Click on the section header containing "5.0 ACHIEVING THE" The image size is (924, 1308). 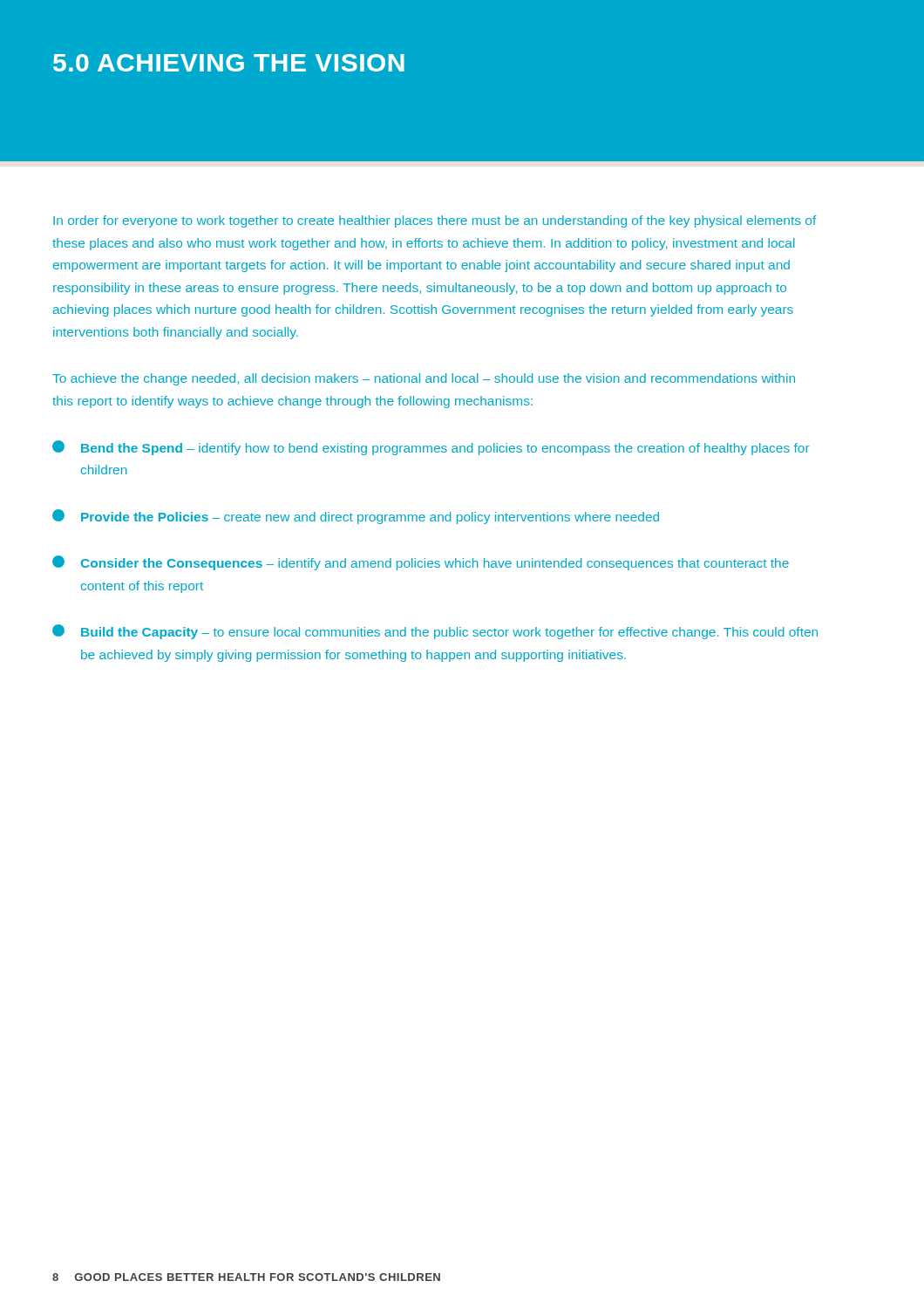(229, 63)
